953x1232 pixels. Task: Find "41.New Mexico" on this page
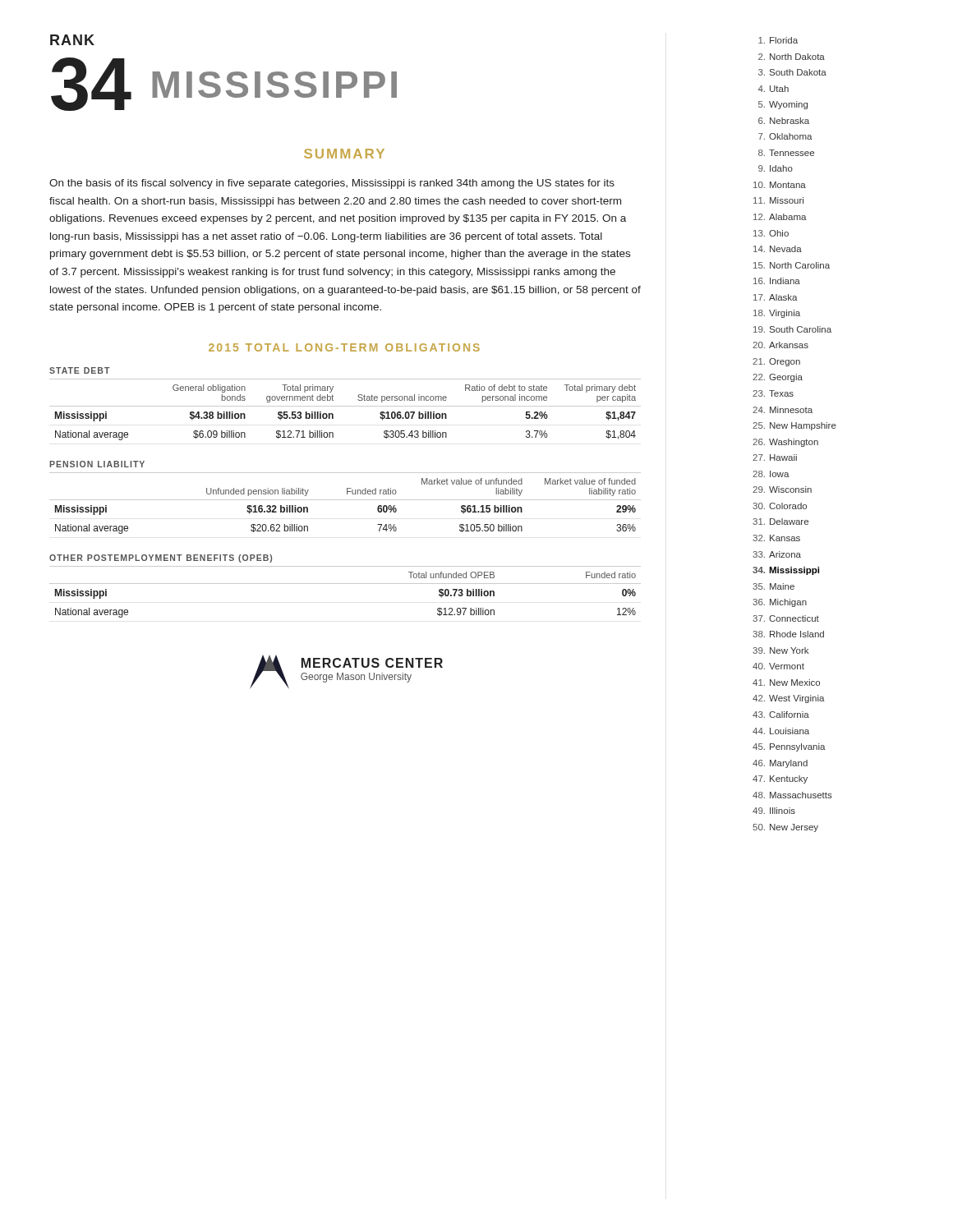click(784, 683)
